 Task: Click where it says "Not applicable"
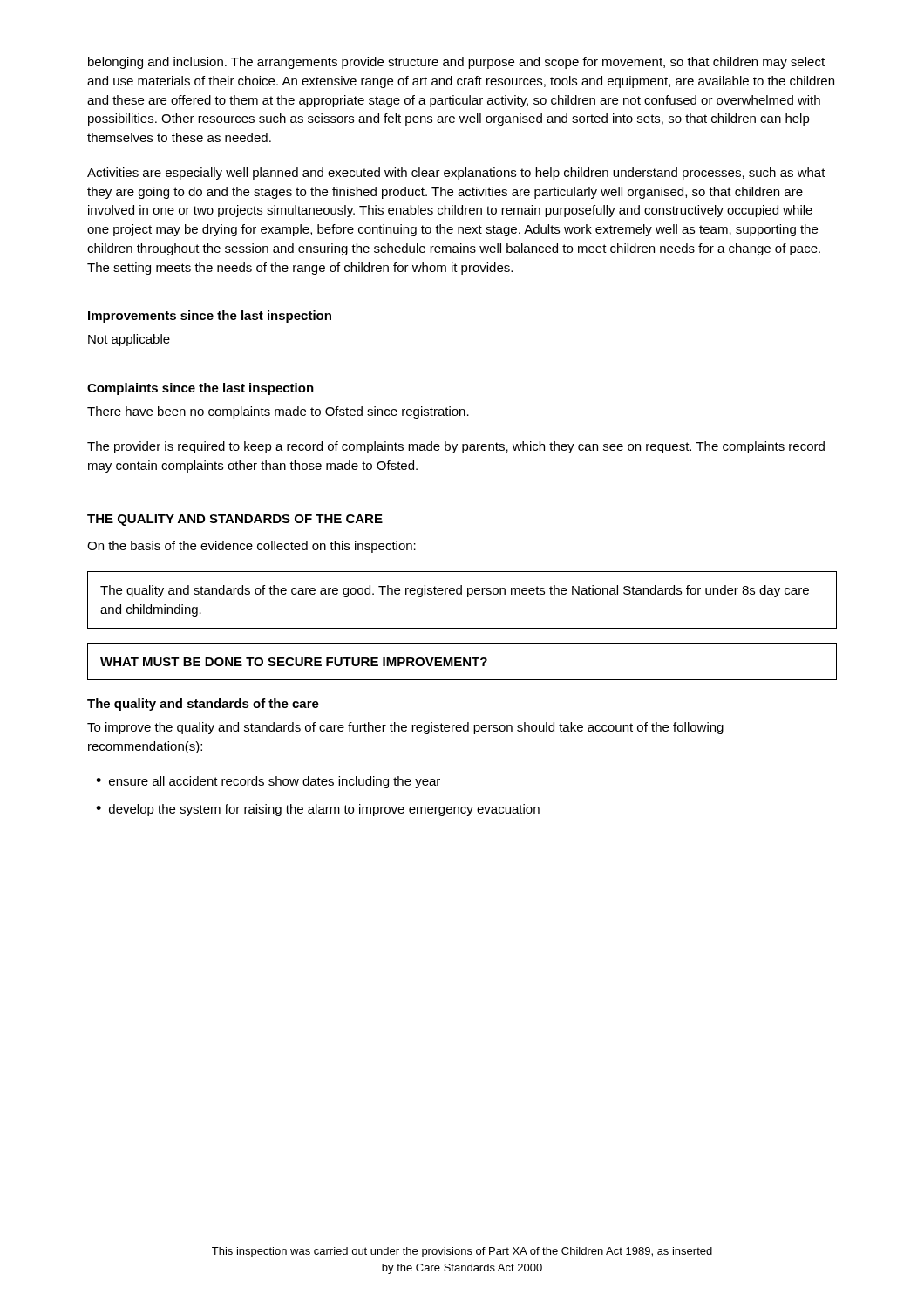pos(129,339)
